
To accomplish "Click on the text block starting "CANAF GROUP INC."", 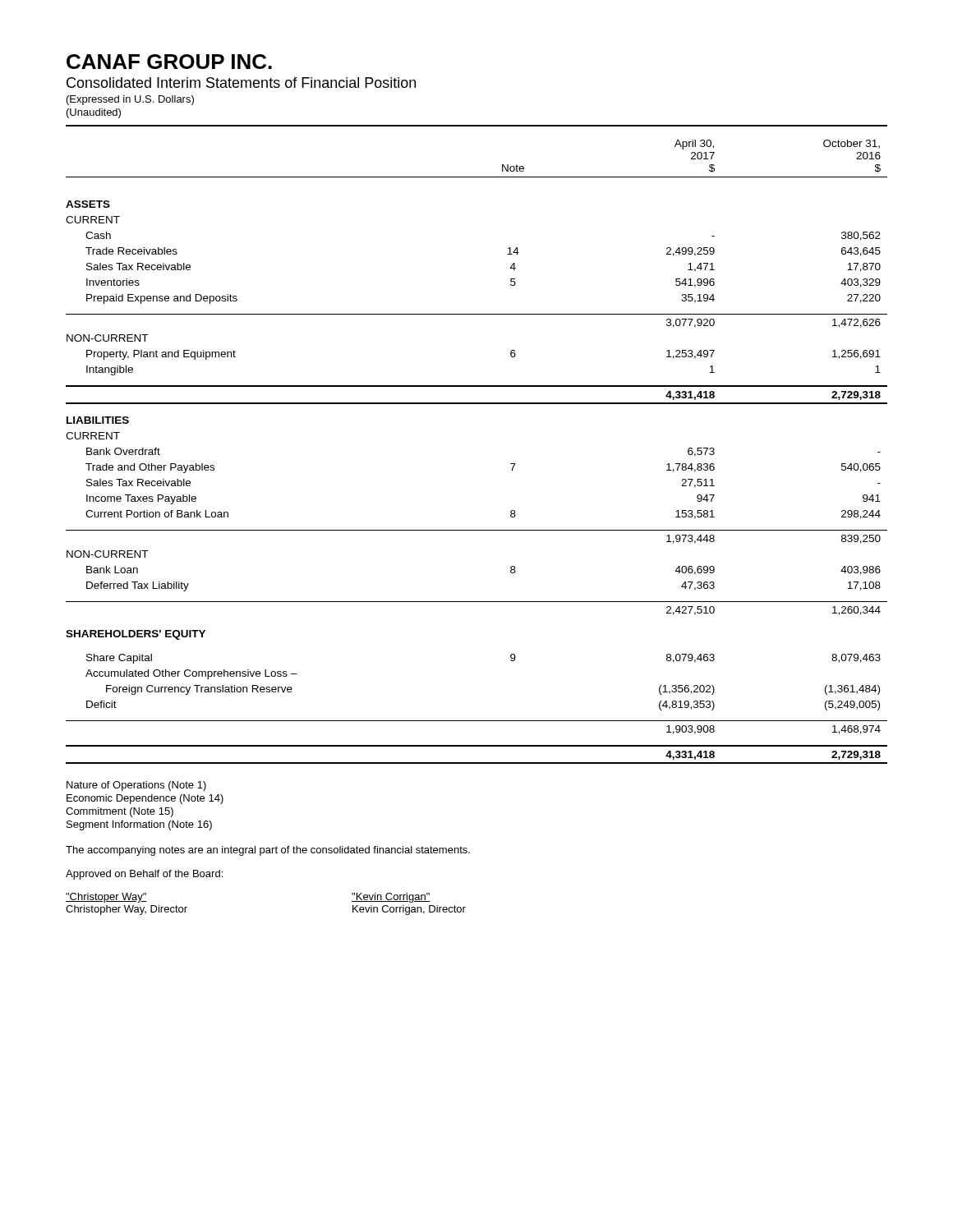I will pyautogui.click(x=169, y=62).
